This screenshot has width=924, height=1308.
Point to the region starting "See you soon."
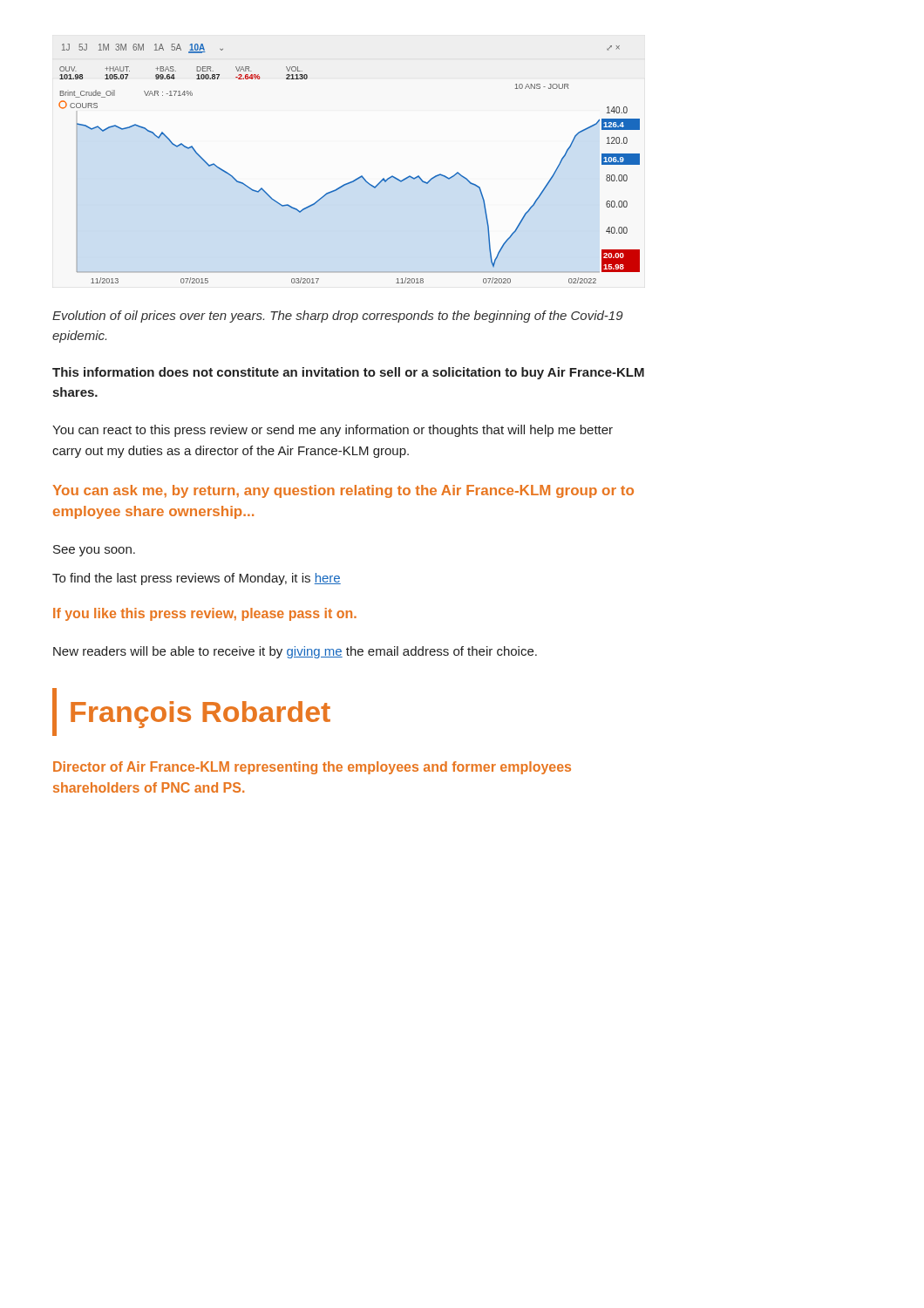(94, 549)
